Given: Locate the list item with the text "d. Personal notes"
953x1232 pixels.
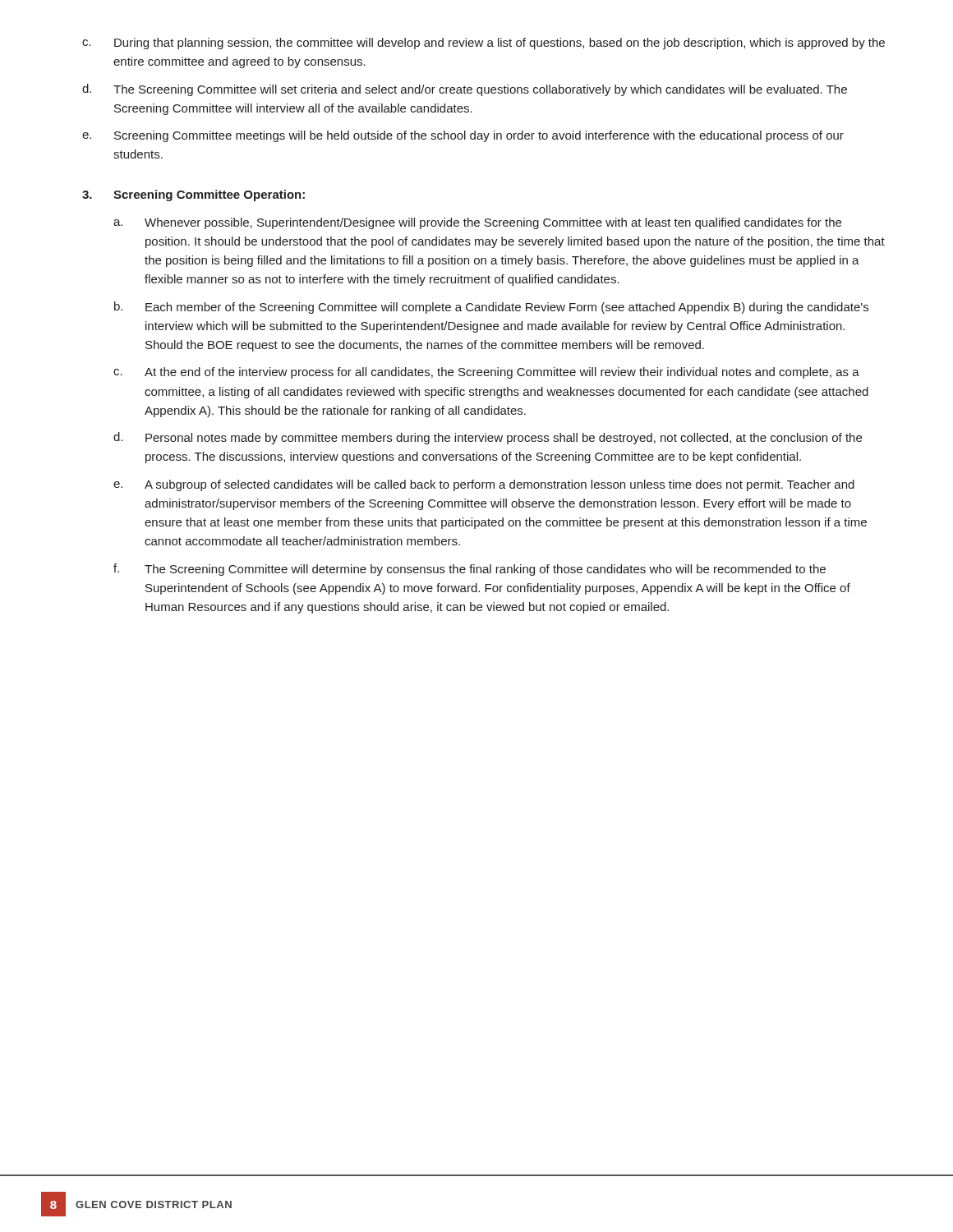Looking at the screenshot, I should [x=500, y=447].
